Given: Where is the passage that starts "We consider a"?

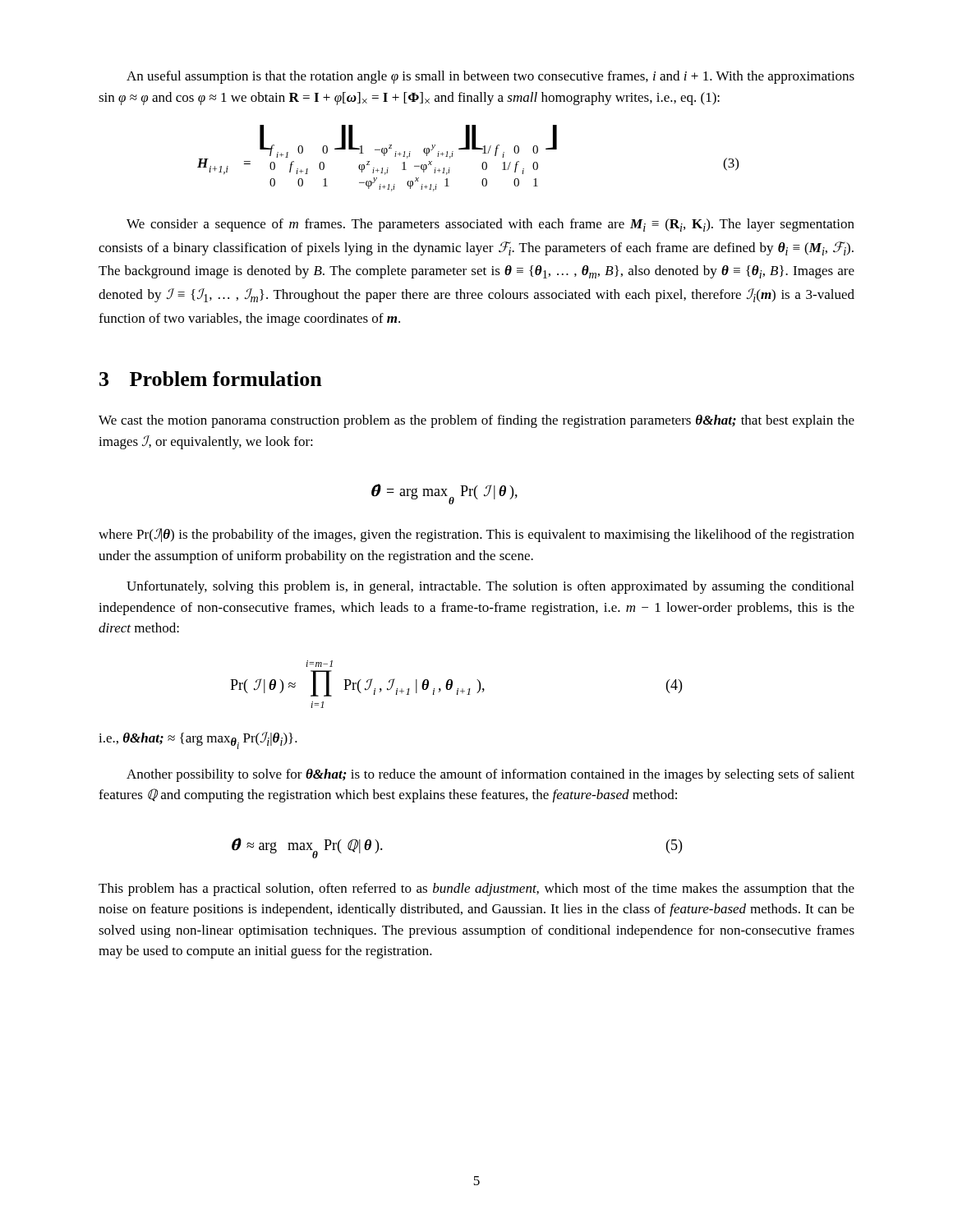Looking at the screenshot, I should pyautogui.click(x=476, y=271).
